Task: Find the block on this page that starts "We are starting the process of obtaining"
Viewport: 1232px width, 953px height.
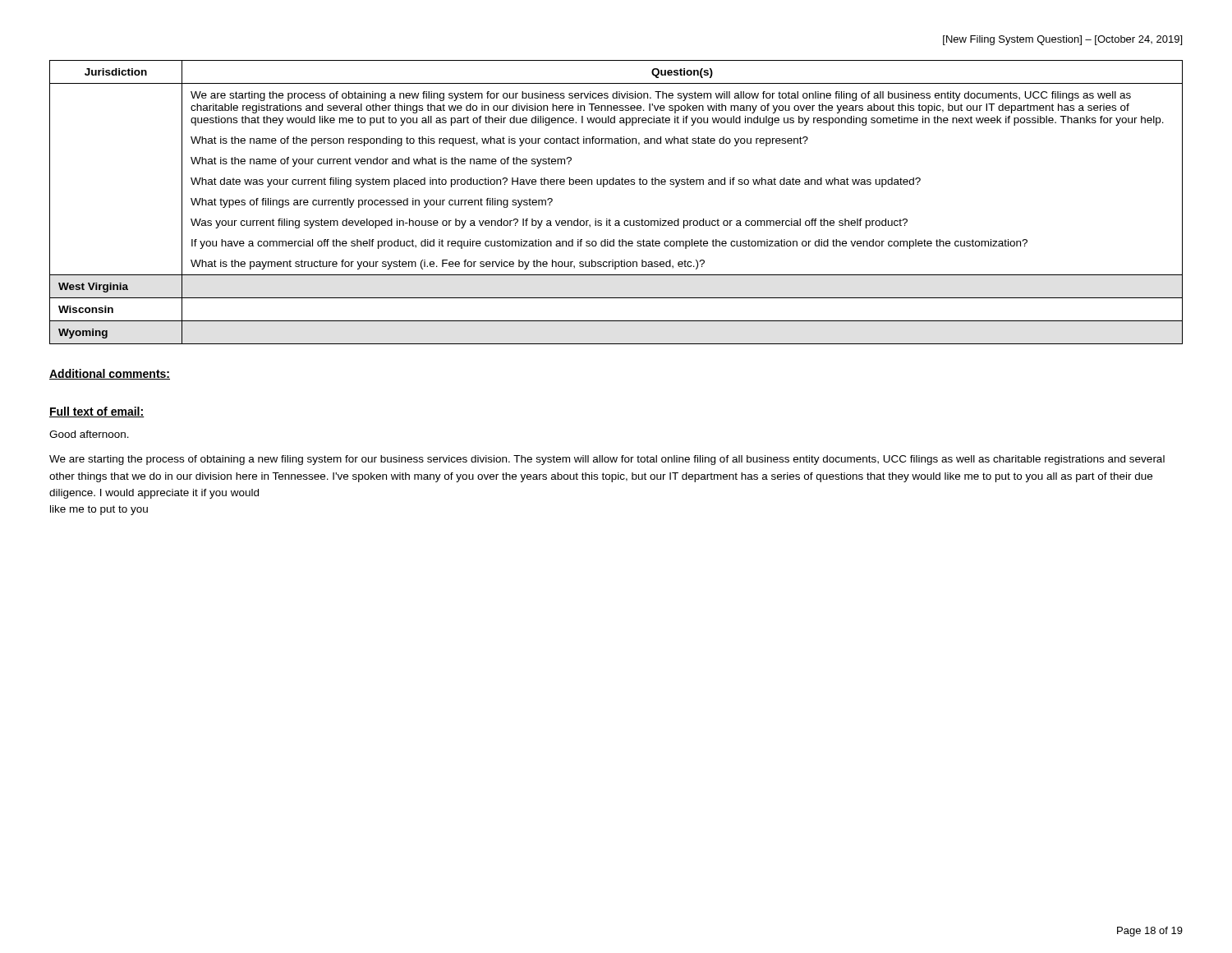Action: [607, 484]
